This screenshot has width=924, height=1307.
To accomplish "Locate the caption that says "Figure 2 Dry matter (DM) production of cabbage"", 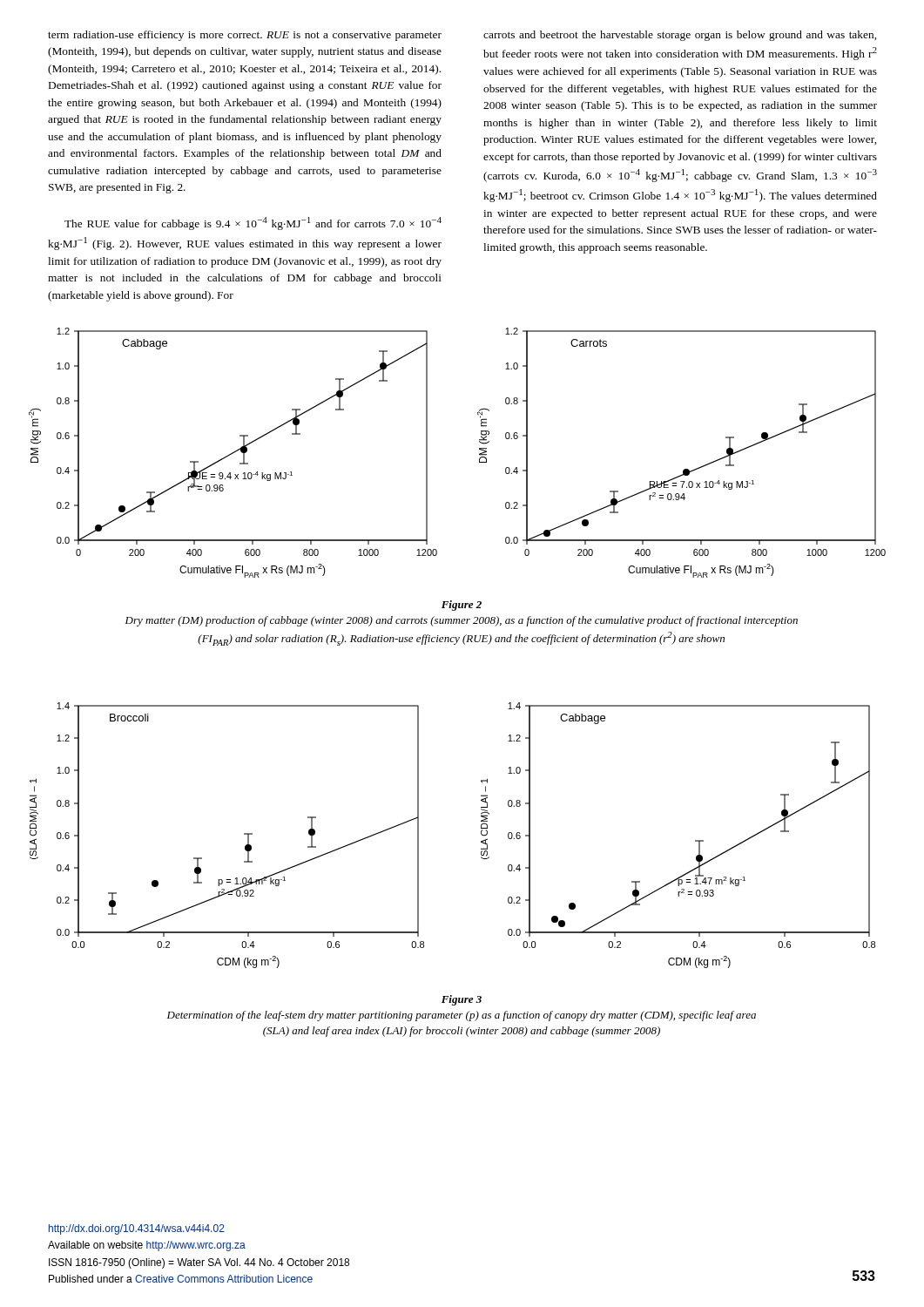I will (462, 623).
